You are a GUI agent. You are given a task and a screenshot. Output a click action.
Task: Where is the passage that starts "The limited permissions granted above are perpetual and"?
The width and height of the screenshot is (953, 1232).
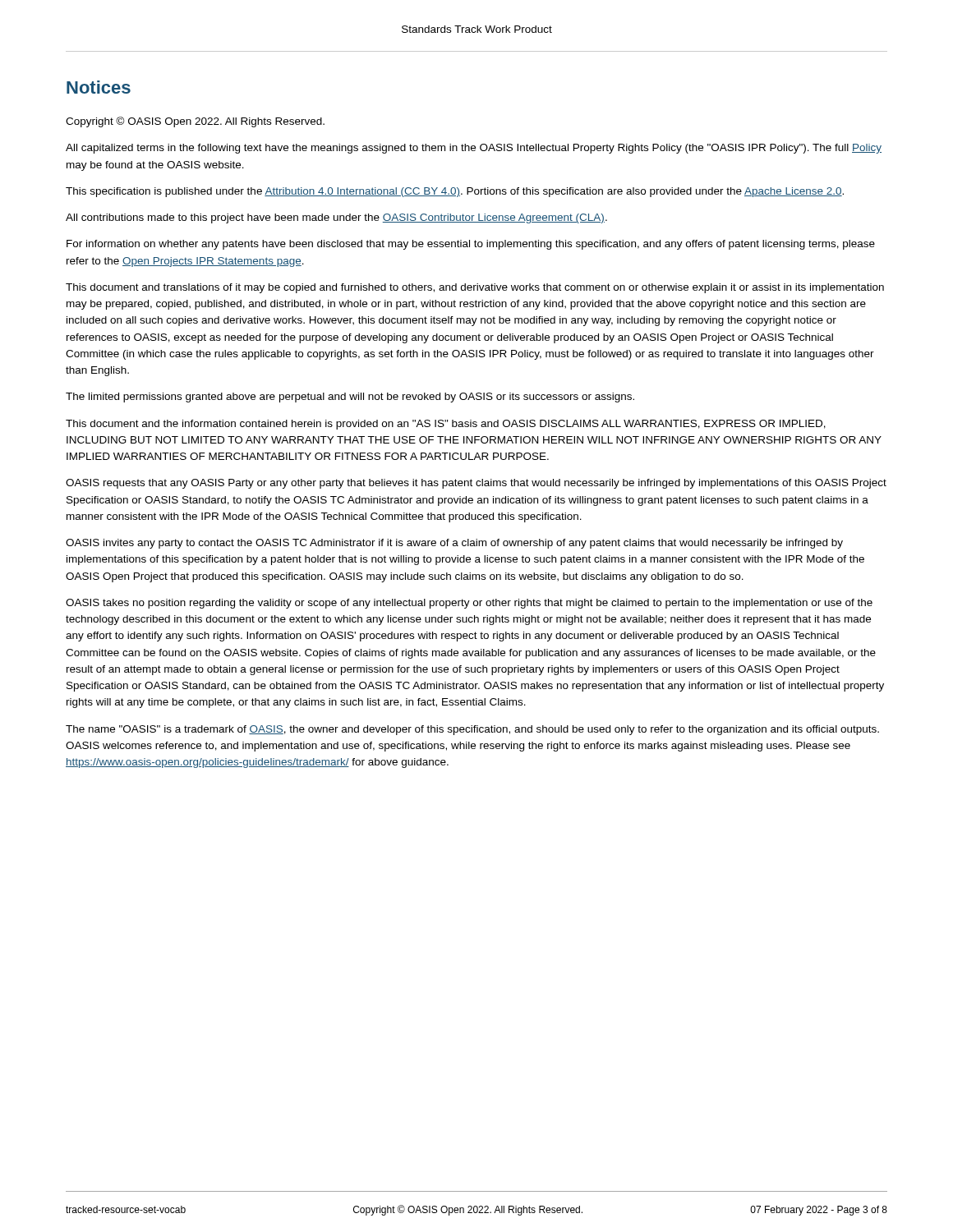476,397
